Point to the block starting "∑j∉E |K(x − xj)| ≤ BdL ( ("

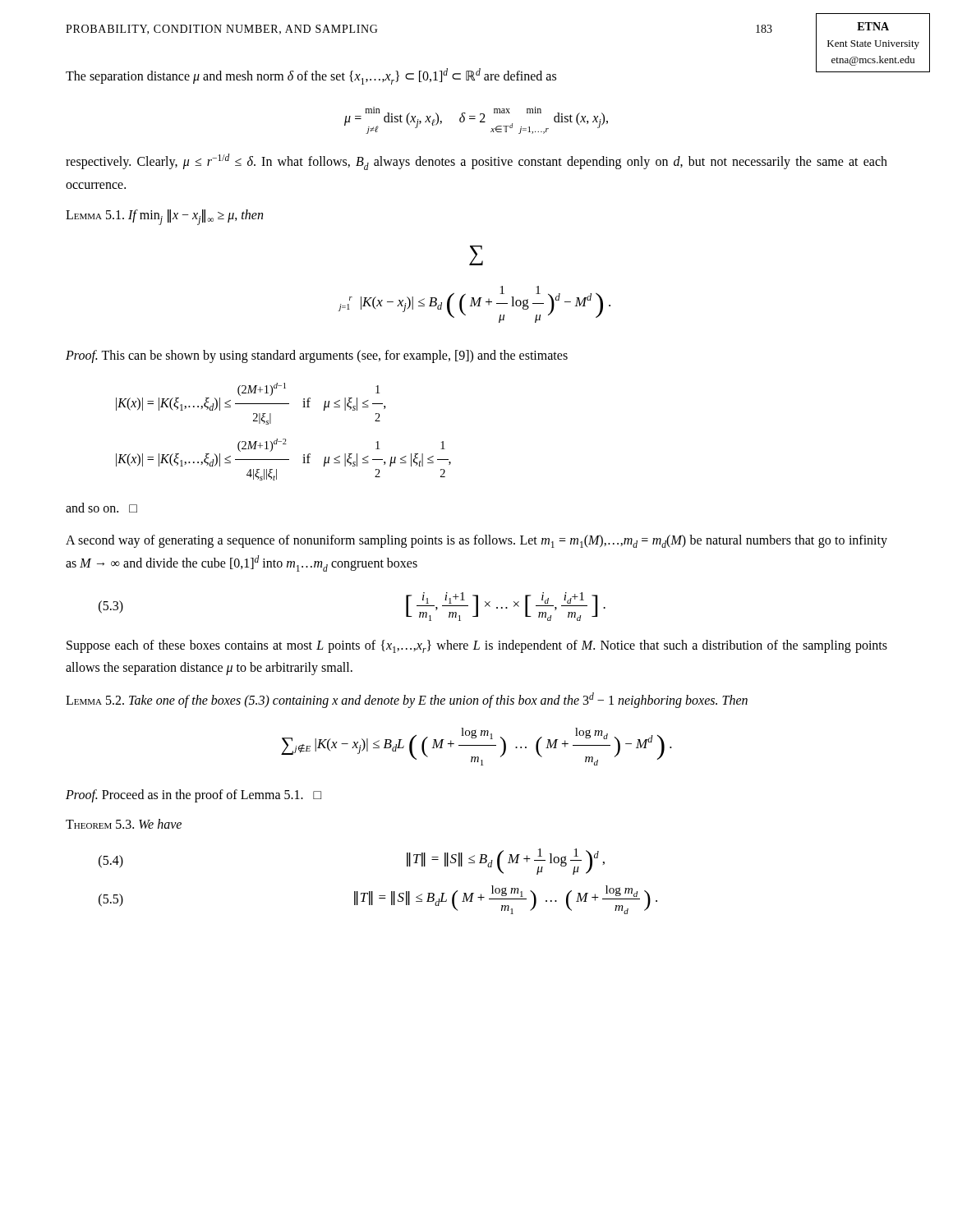(476, 745)
